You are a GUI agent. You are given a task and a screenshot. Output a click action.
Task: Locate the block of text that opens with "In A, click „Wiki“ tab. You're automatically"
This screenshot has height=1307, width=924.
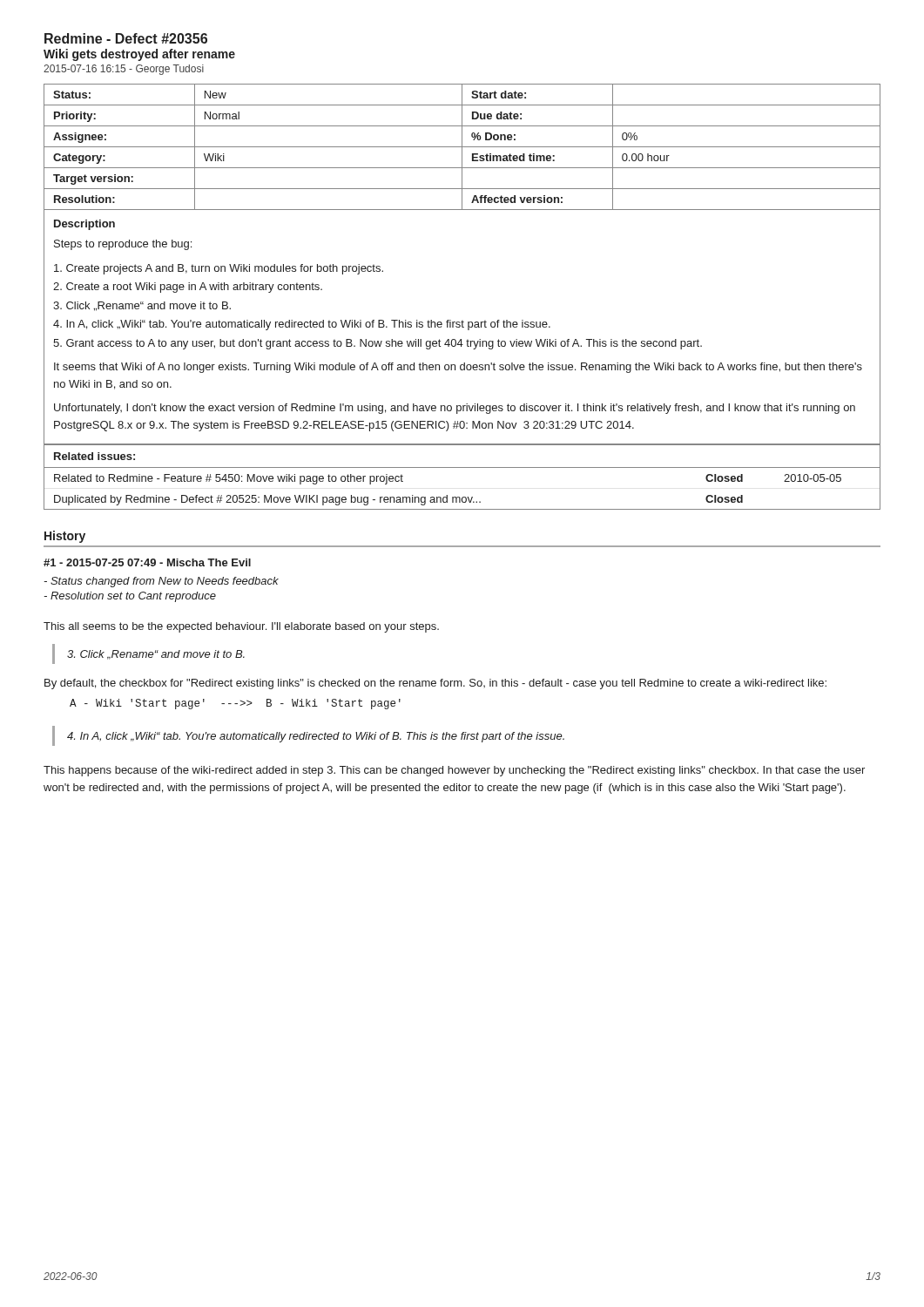[316, 736]
